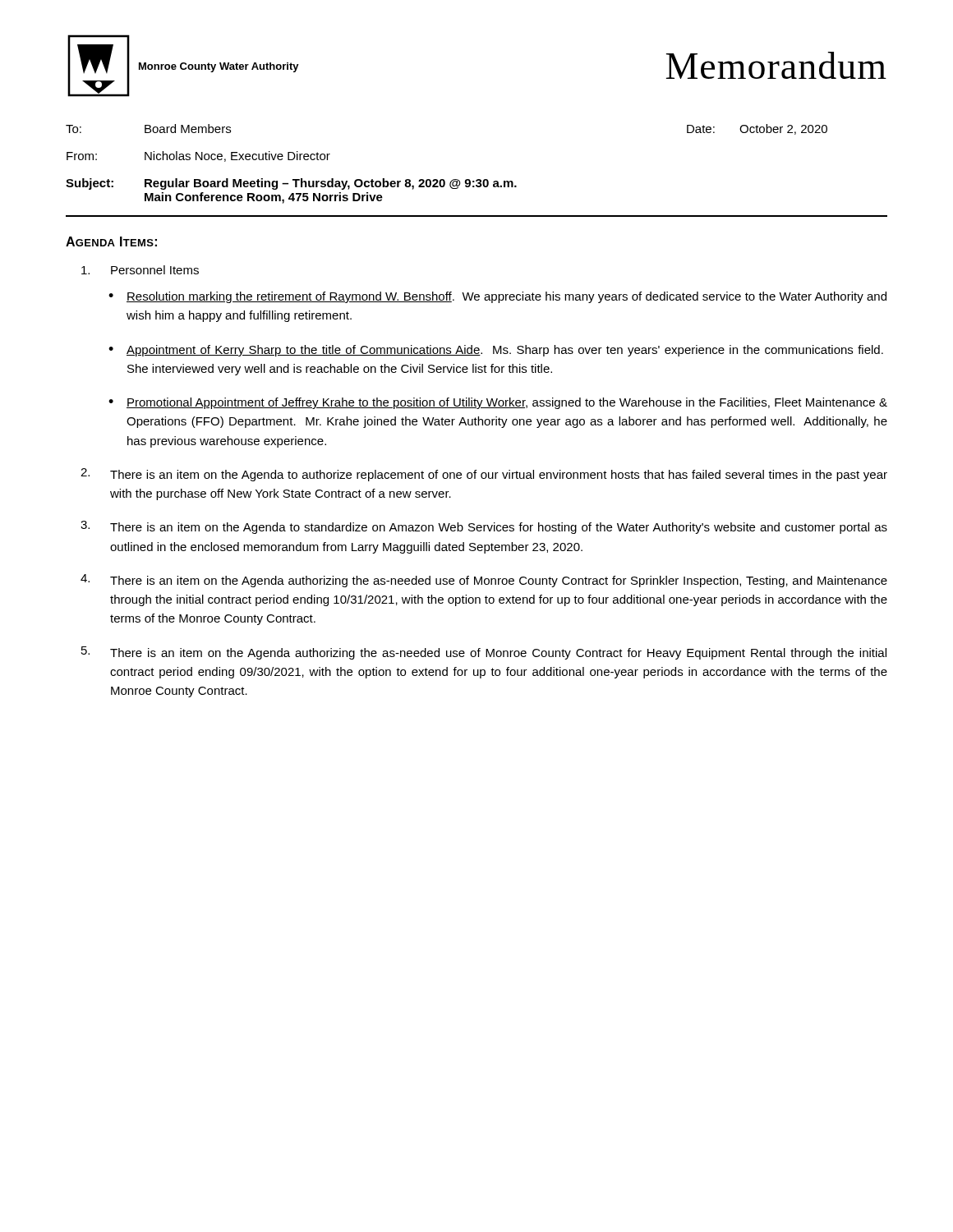Point to the passage starting "5. There is an item"
953x1232 pixels.
click(x=484, y=671)
